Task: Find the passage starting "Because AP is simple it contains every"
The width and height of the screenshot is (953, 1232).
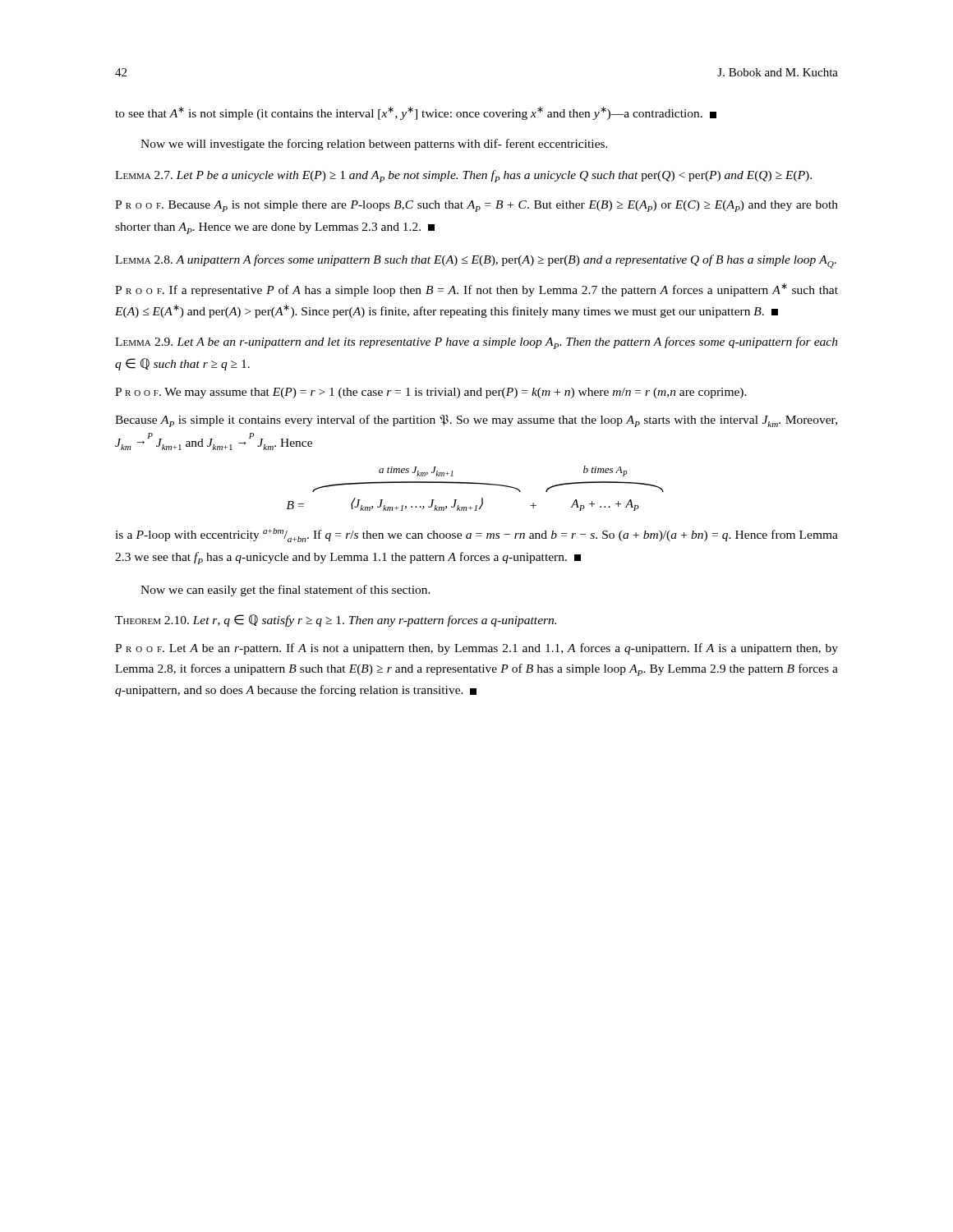Action: [x=476, y=433]
